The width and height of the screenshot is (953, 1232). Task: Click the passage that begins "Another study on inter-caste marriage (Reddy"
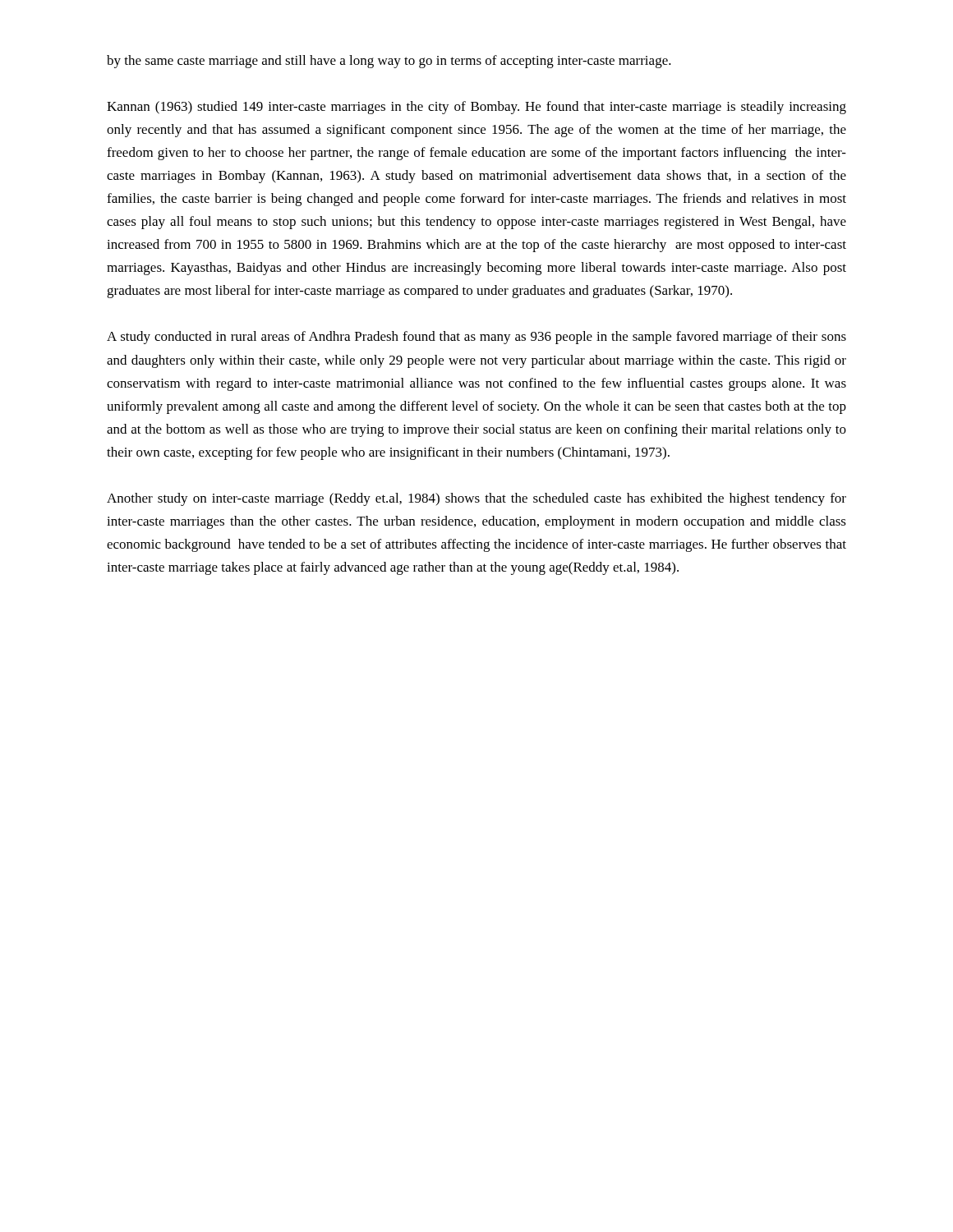(476, 532)
